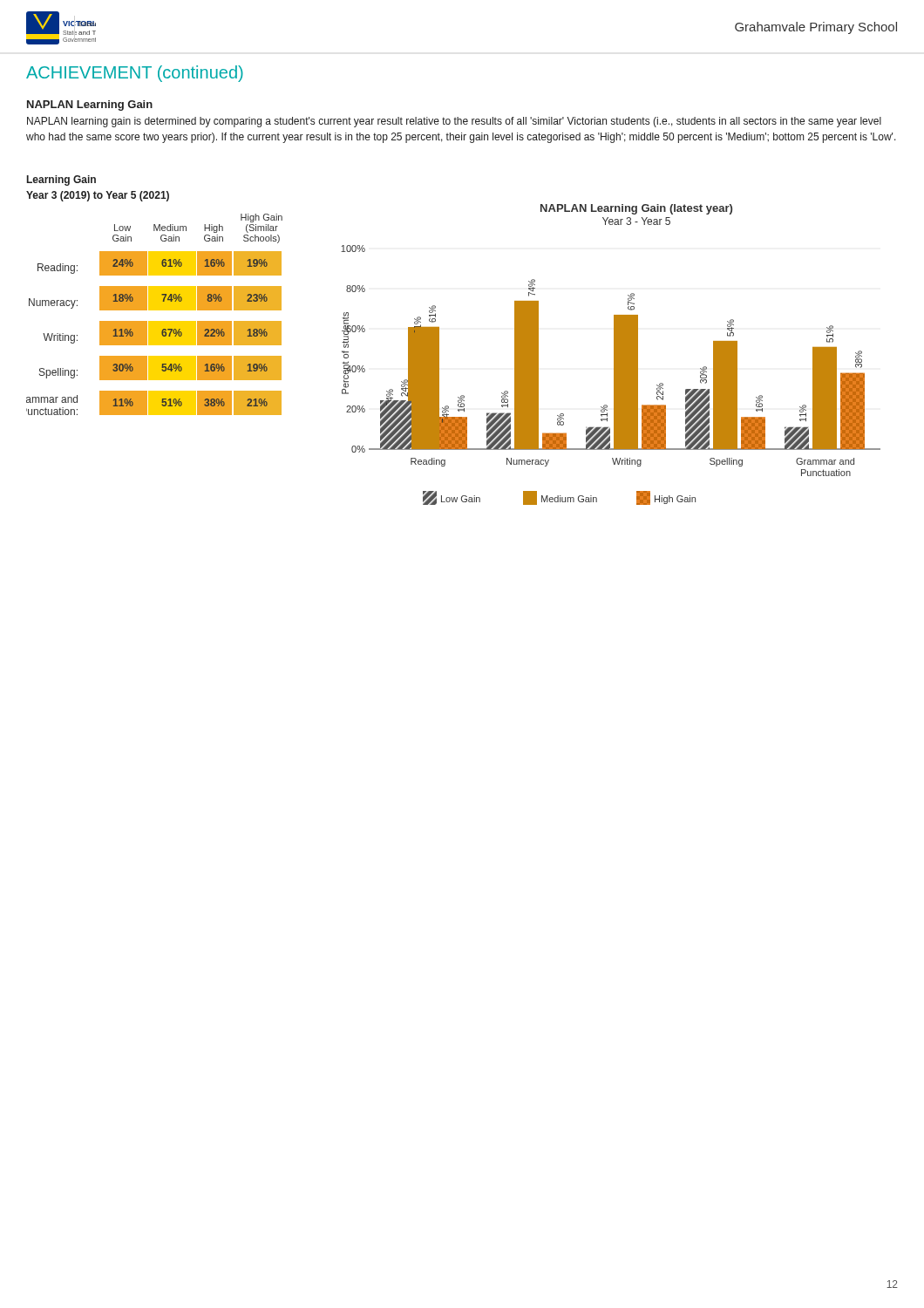Select the region starting "ACHIEVEMENT (continued)"
The width and height of the screenshot is (924, 1308).
coord(135,72)
